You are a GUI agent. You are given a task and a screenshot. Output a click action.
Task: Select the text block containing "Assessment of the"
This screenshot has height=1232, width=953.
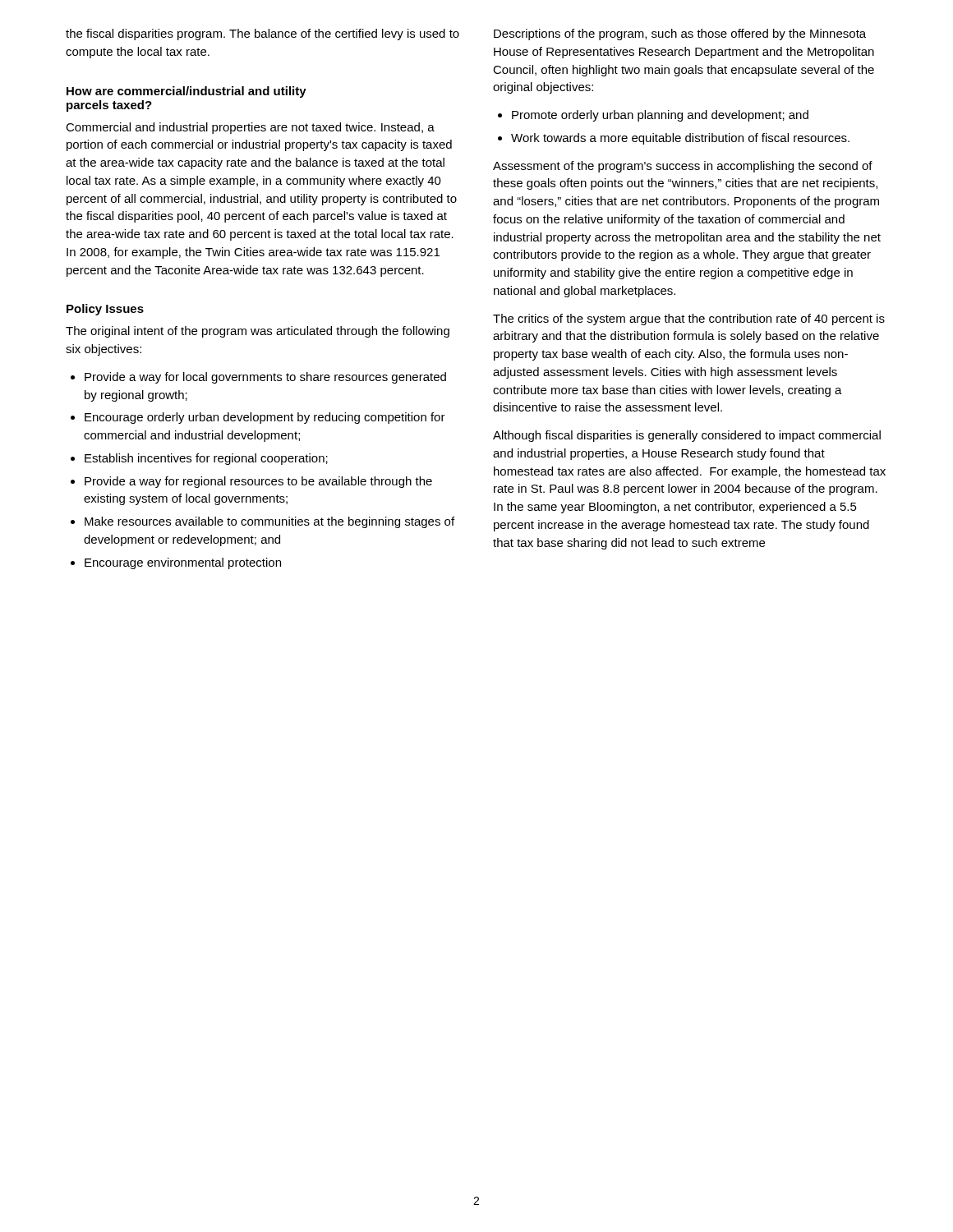tap(687, 228)
